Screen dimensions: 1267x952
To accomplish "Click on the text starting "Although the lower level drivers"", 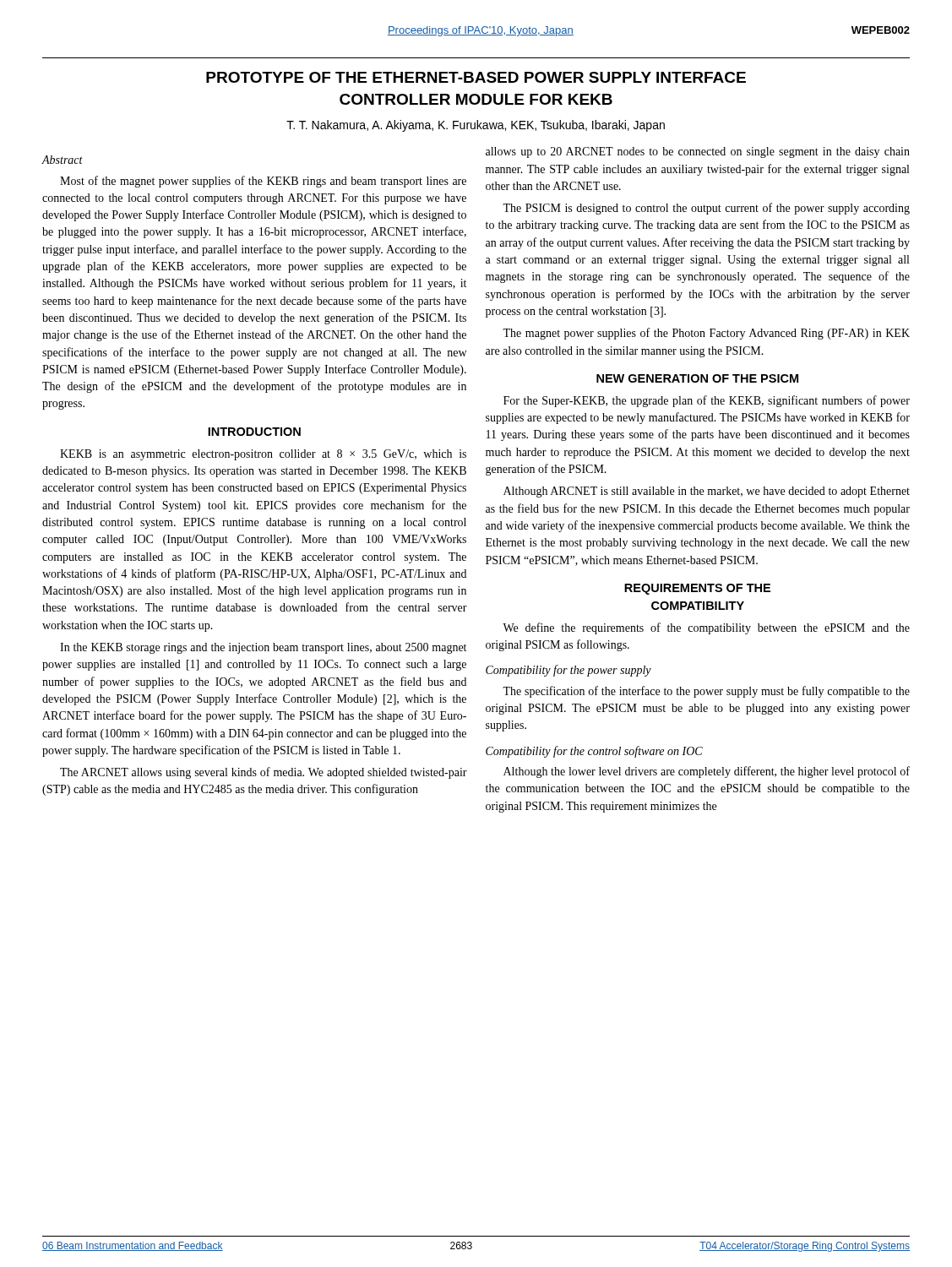I will tap(698, 789).
